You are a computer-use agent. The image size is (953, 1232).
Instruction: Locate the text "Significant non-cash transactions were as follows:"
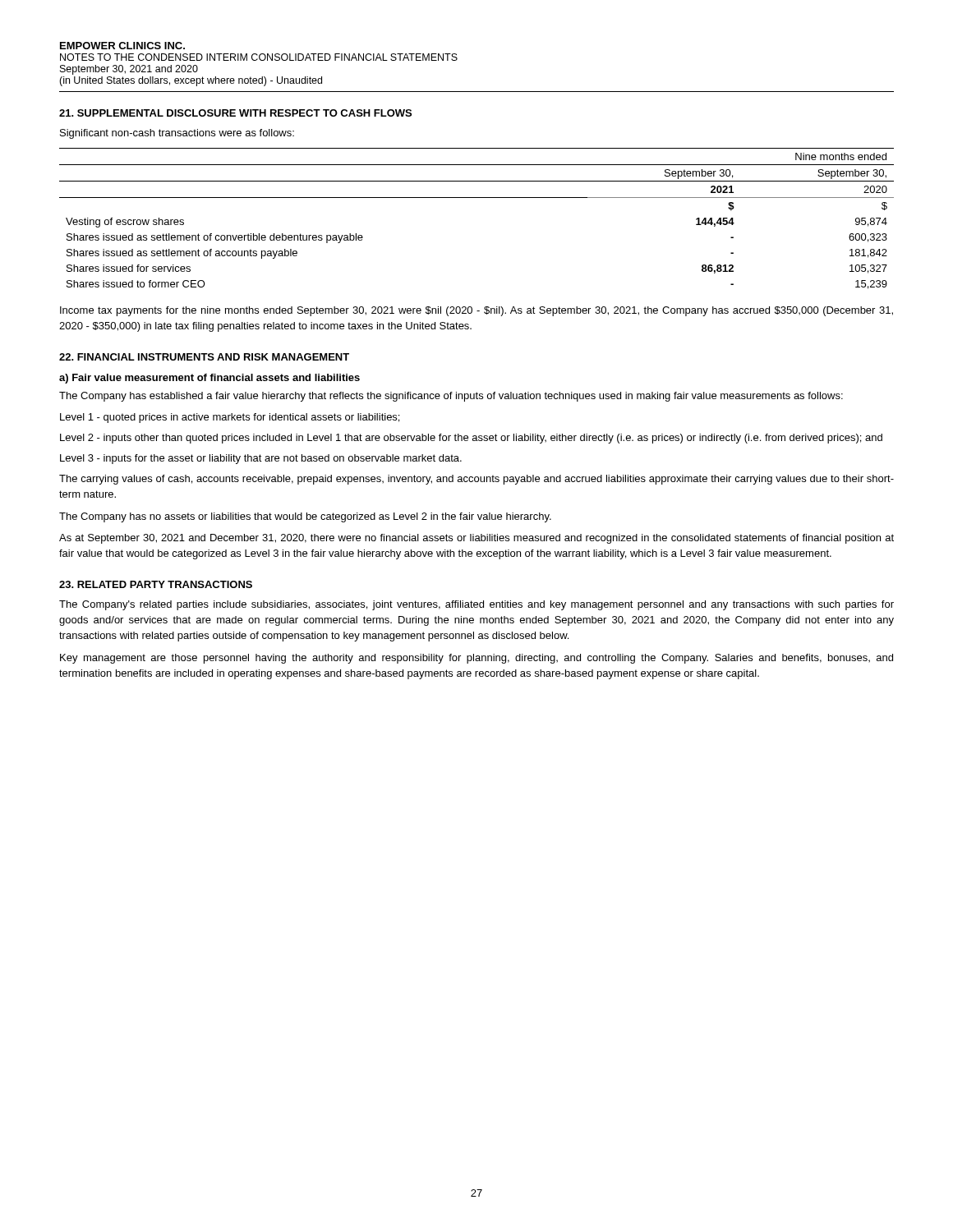coord(177,133)
